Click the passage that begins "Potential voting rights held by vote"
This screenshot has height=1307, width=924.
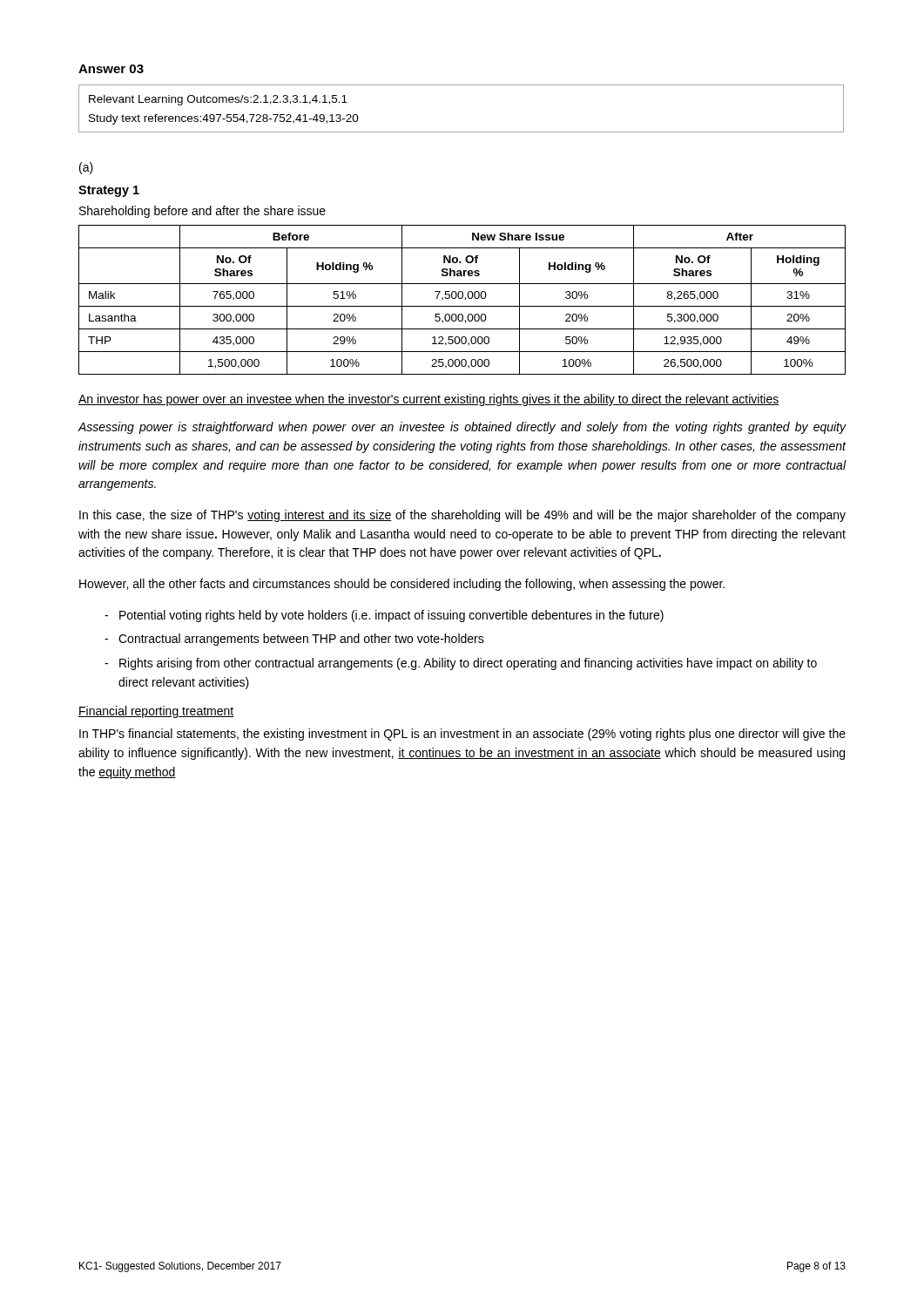(x=391, y=615)
